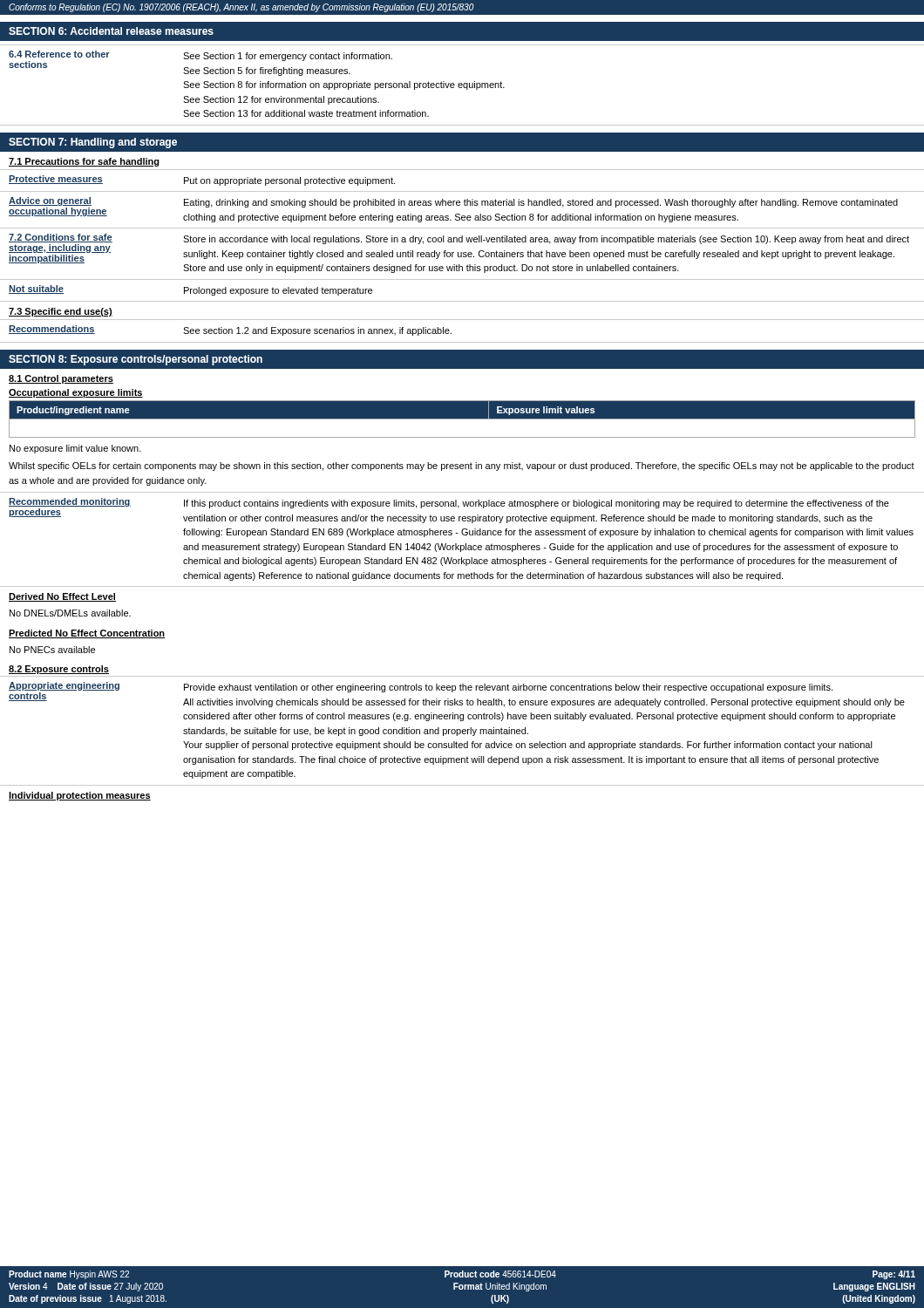Where is the passage that starts "4 Reference to"?
Image resolution: width=924 pixels, height=1308 pixels.
coord(59,59)
